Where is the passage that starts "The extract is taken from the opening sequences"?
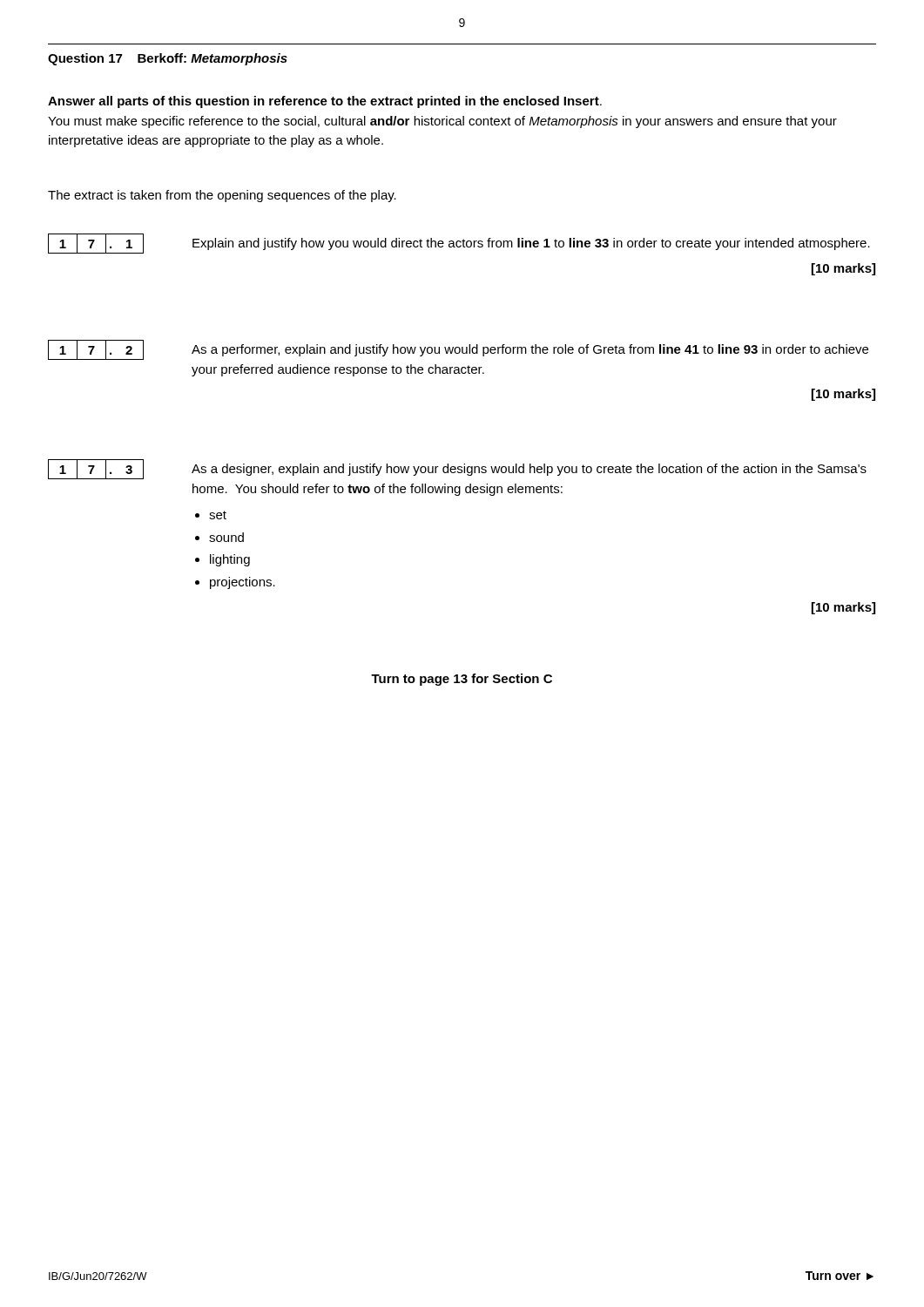The width and height of the screenshot is (924, 1307). pos(222,195)
